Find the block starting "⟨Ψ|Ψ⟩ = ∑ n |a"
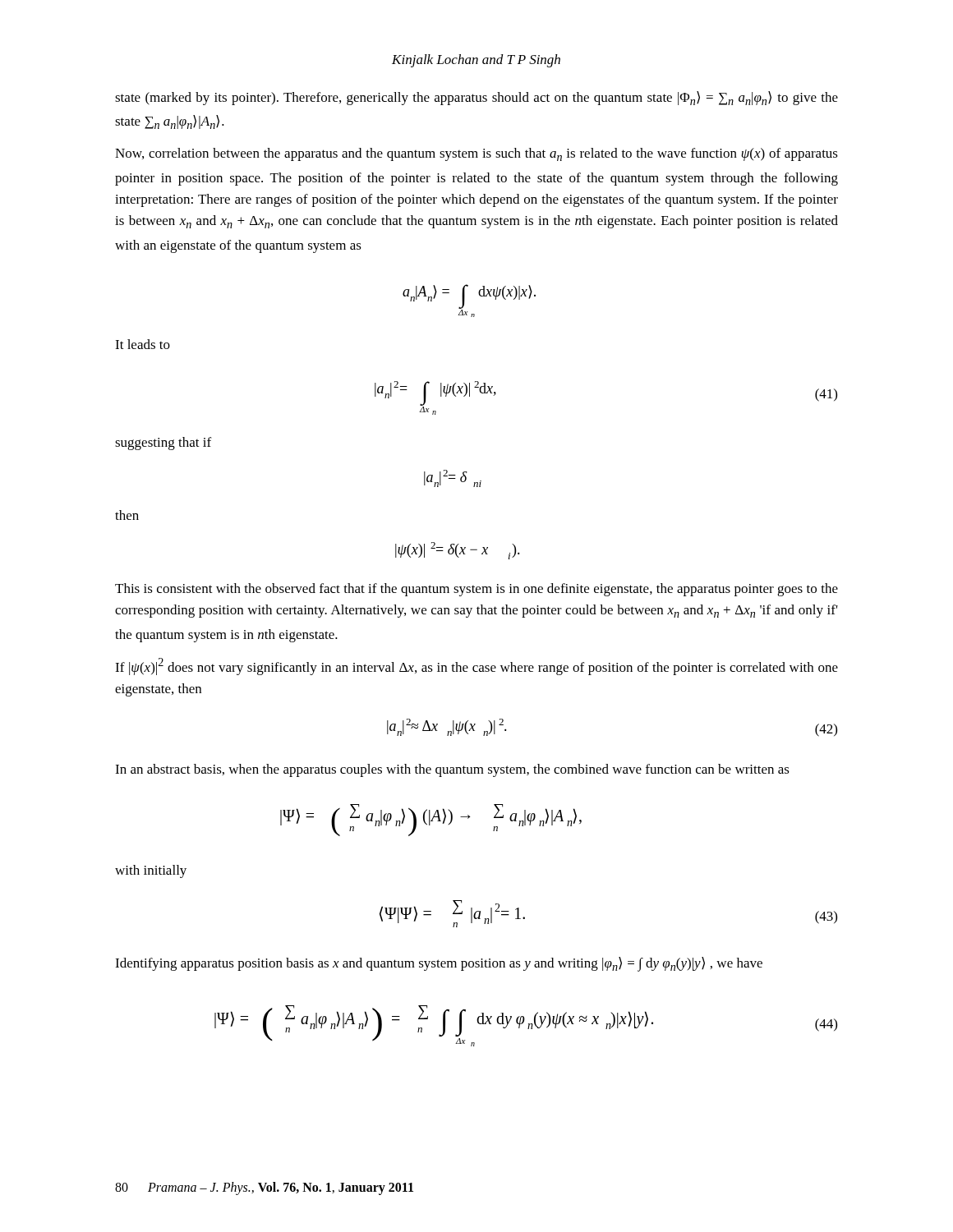953x1232 pixels. [457, 914]
